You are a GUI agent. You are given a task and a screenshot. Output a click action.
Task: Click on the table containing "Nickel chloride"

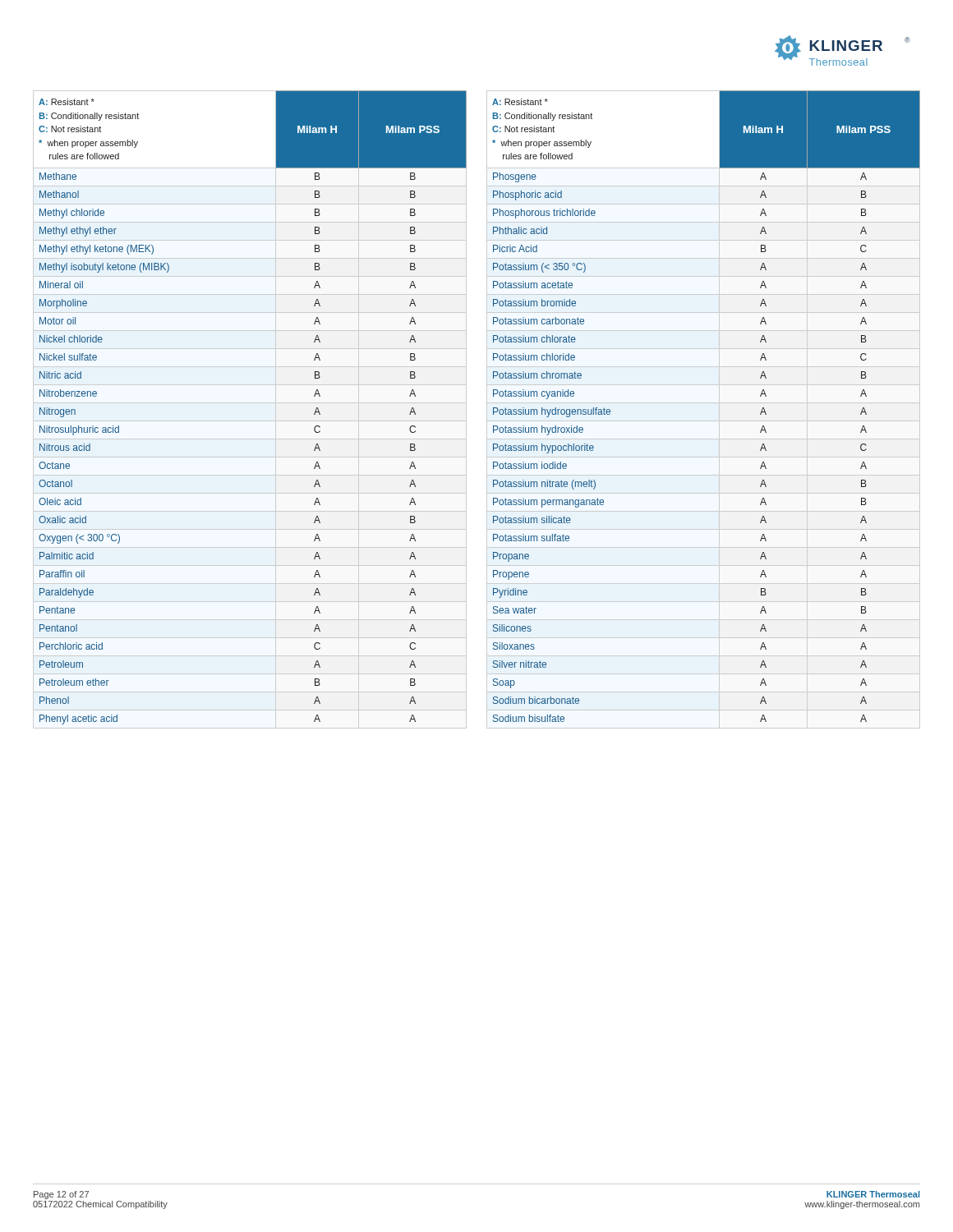click(x=250, y=409)
